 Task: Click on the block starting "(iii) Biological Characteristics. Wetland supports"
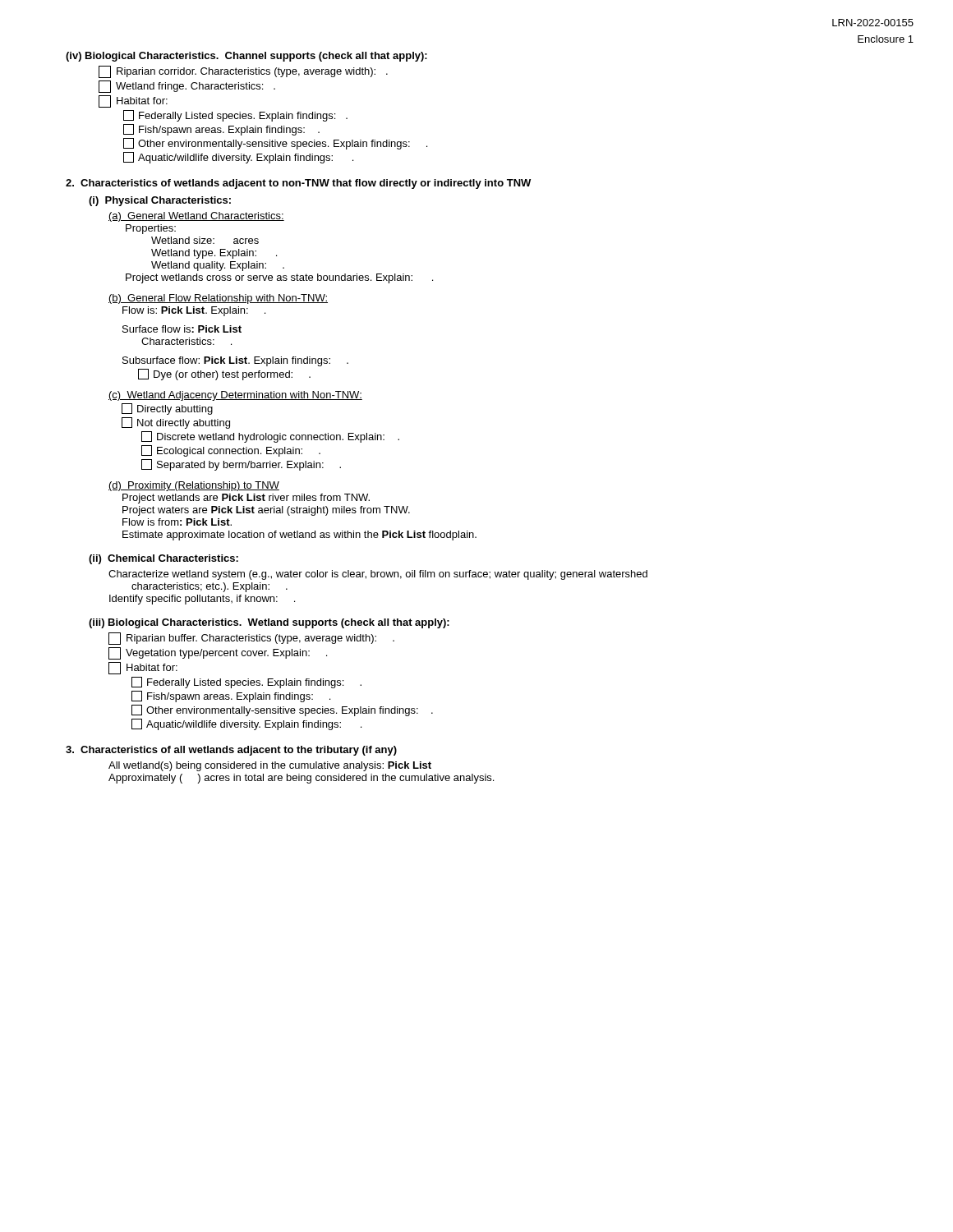tap(269, 622)
